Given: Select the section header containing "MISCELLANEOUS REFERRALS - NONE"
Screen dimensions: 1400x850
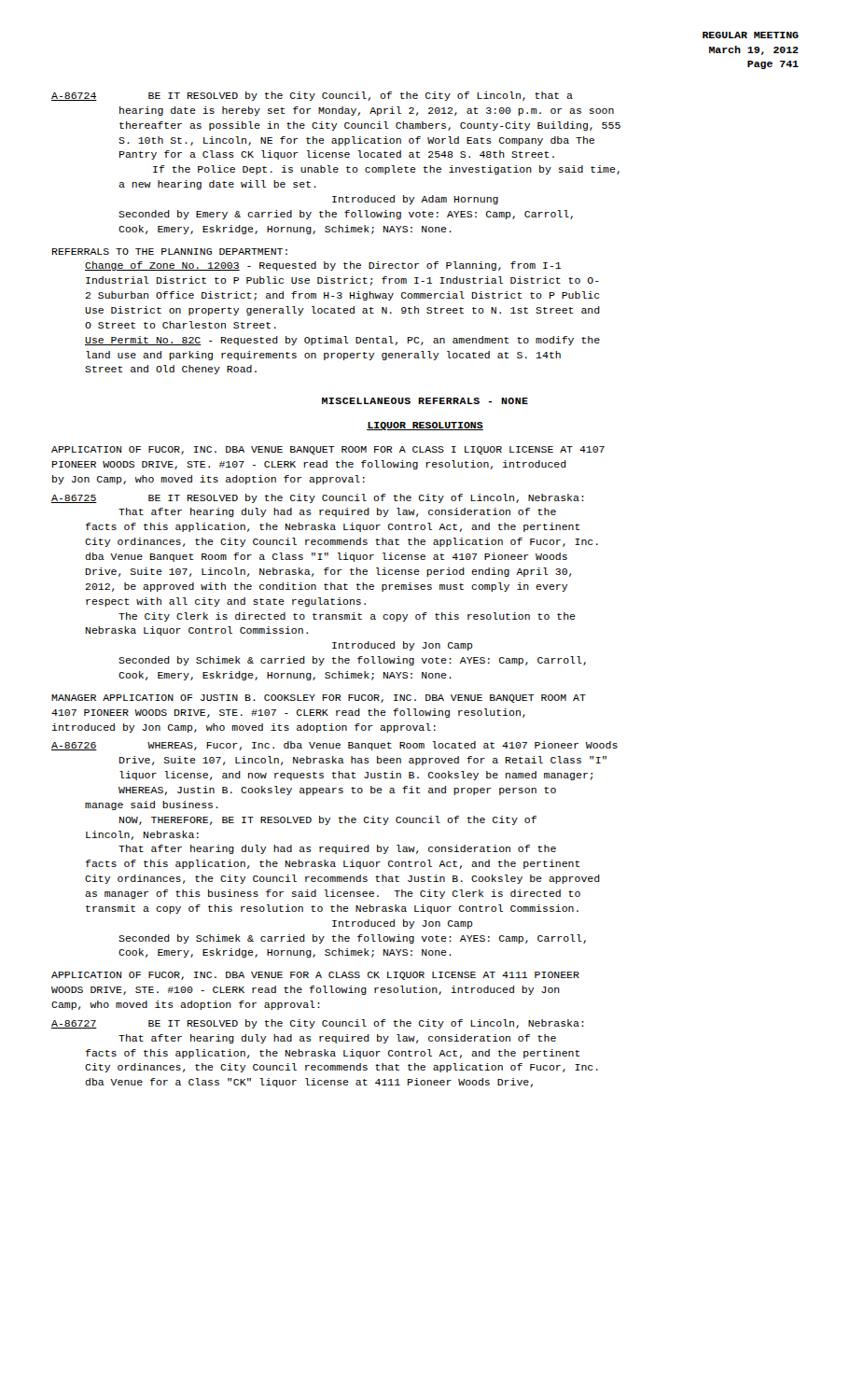Looking at the screenshot, I should [x=425, y=401].
